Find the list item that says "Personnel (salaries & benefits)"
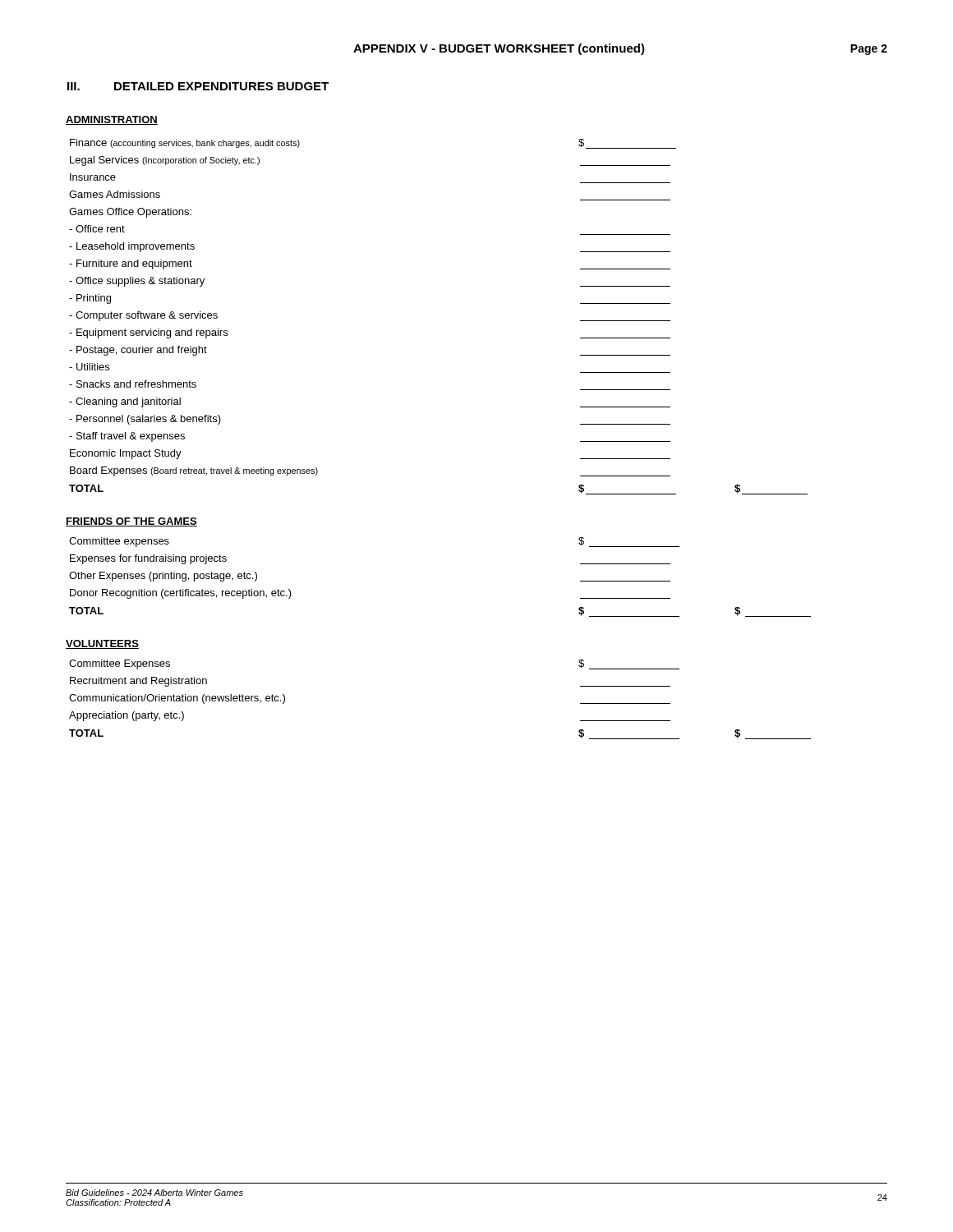This screenshot has height=1232, width=953. [145, 419]
